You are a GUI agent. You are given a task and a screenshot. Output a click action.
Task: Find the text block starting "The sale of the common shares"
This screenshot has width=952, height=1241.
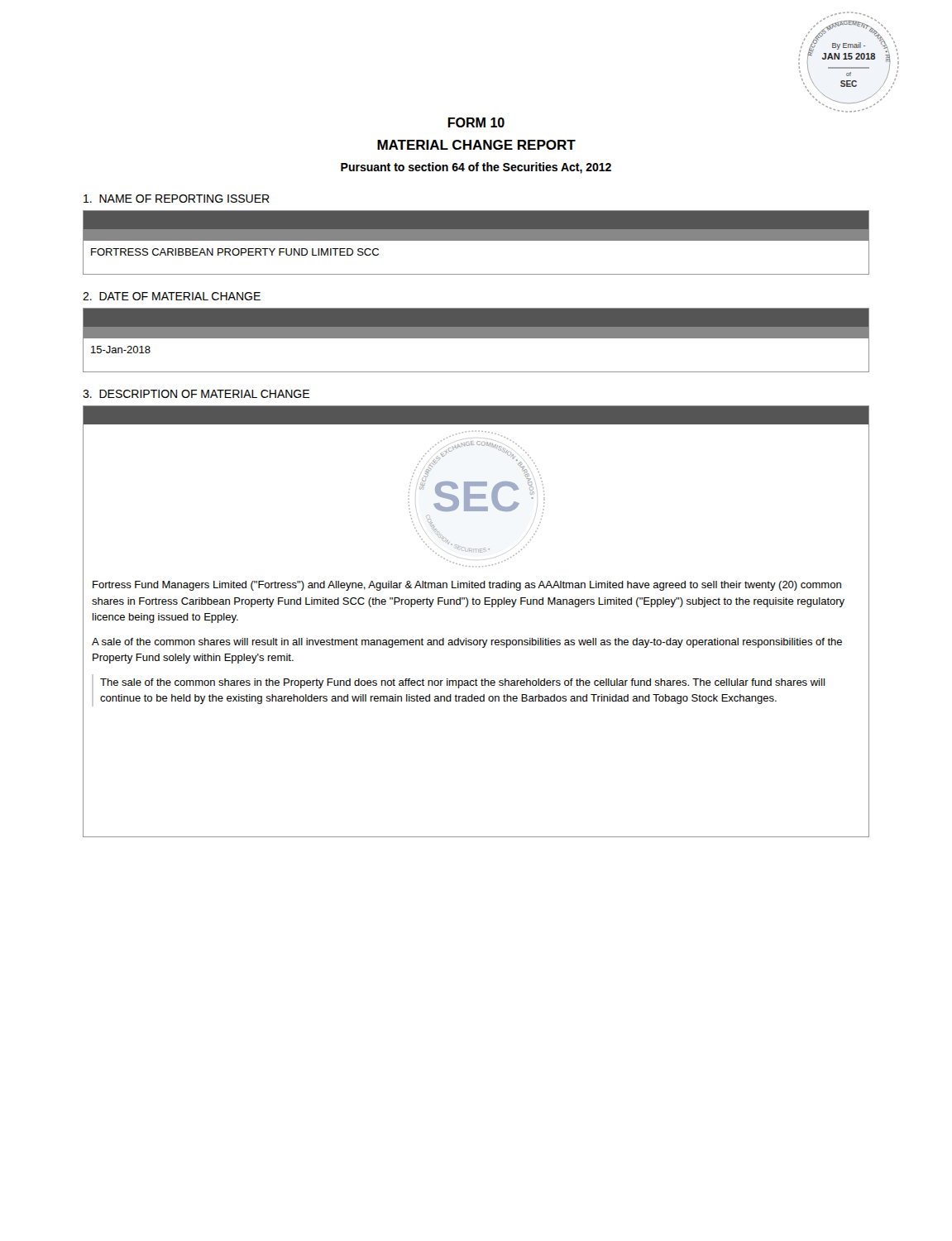pos(463,690)
